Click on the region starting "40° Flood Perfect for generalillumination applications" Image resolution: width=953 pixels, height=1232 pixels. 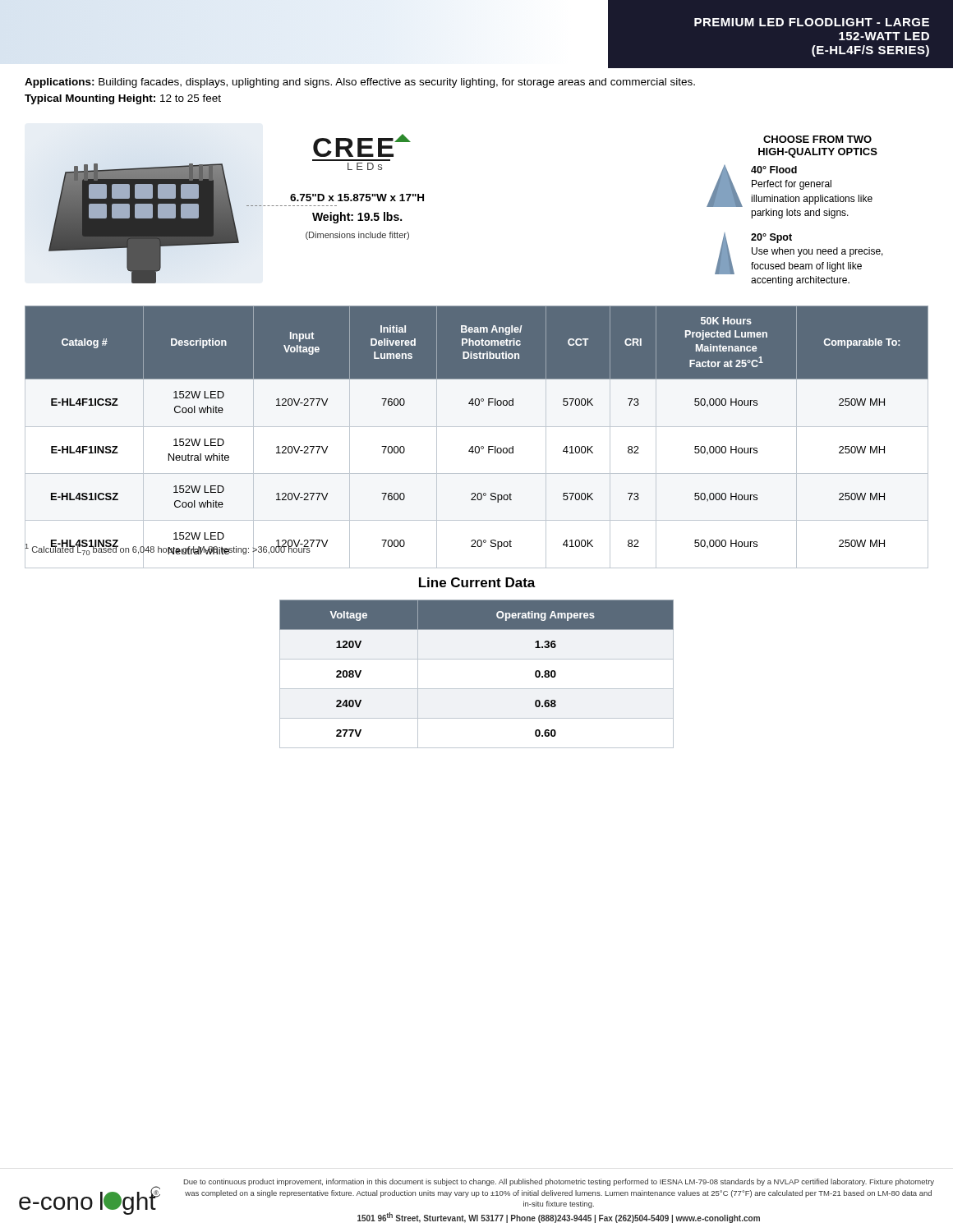817,192
